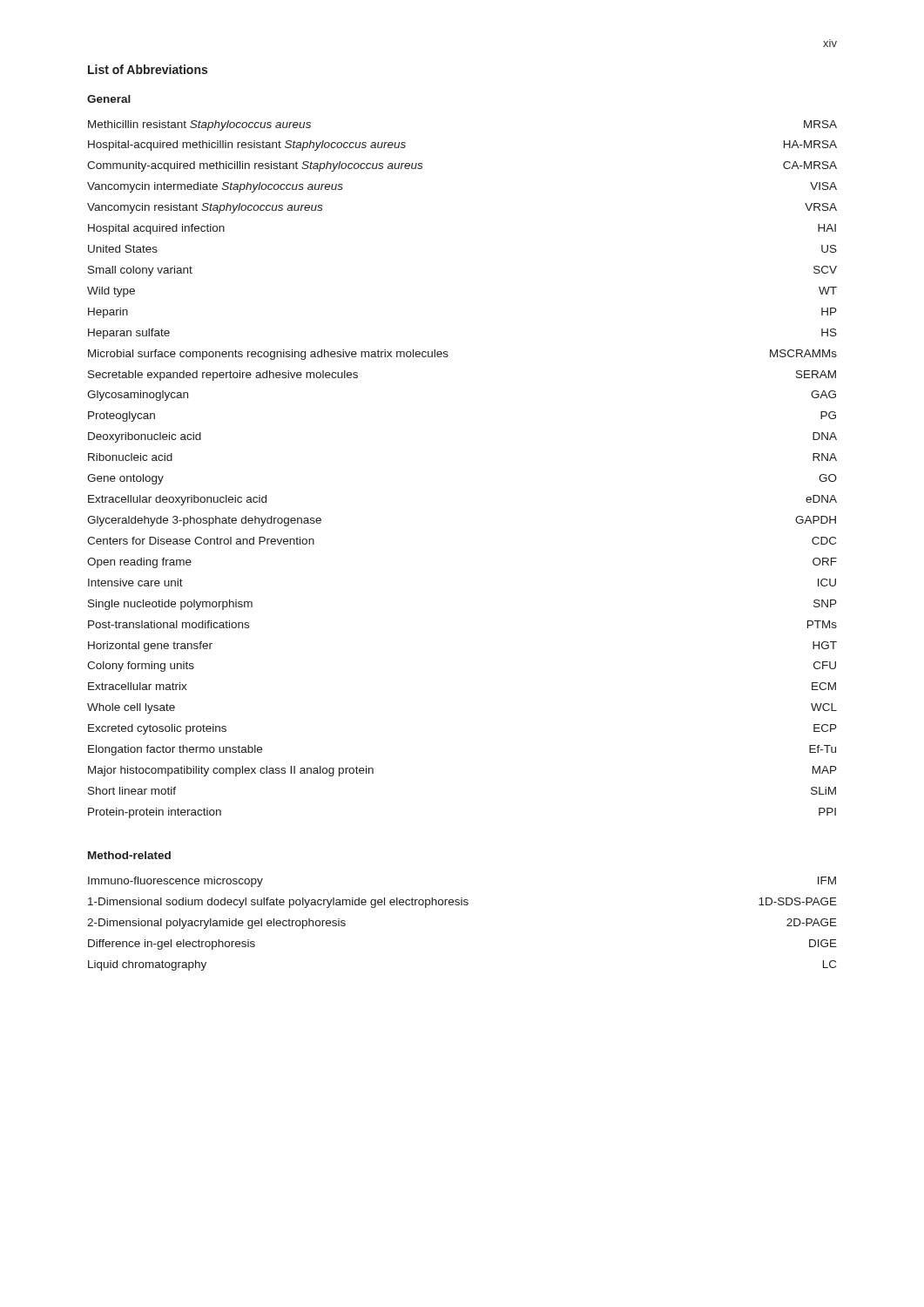Click on the list item containing "Glyceraldehyde 3-phosphate dehydrogenase GAPDH"
Screen dimensions: 1307x924
[x=202, y=521]
